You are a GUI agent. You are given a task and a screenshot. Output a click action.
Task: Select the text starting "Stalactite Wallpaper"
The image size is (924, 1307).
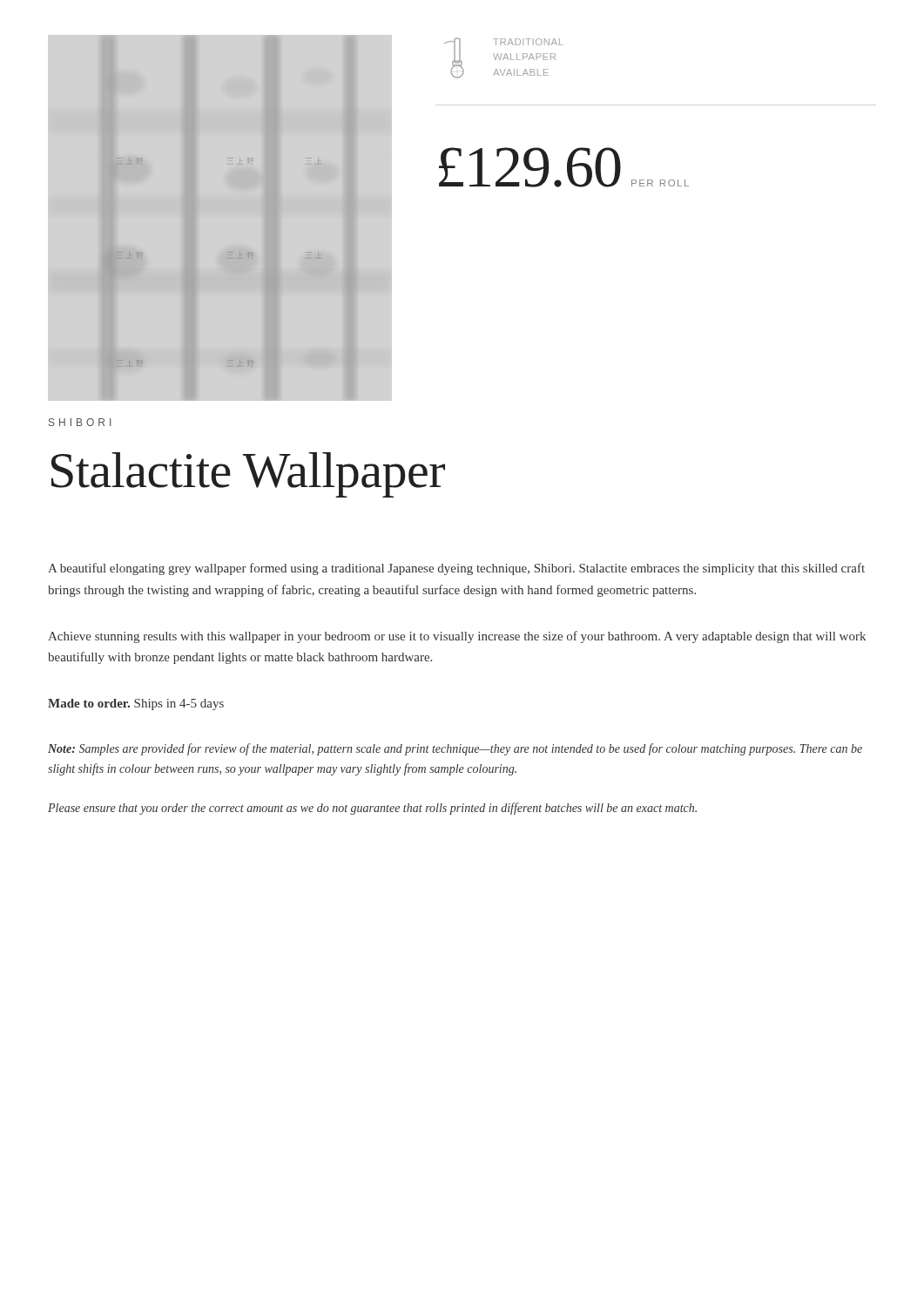click(246, 470)
